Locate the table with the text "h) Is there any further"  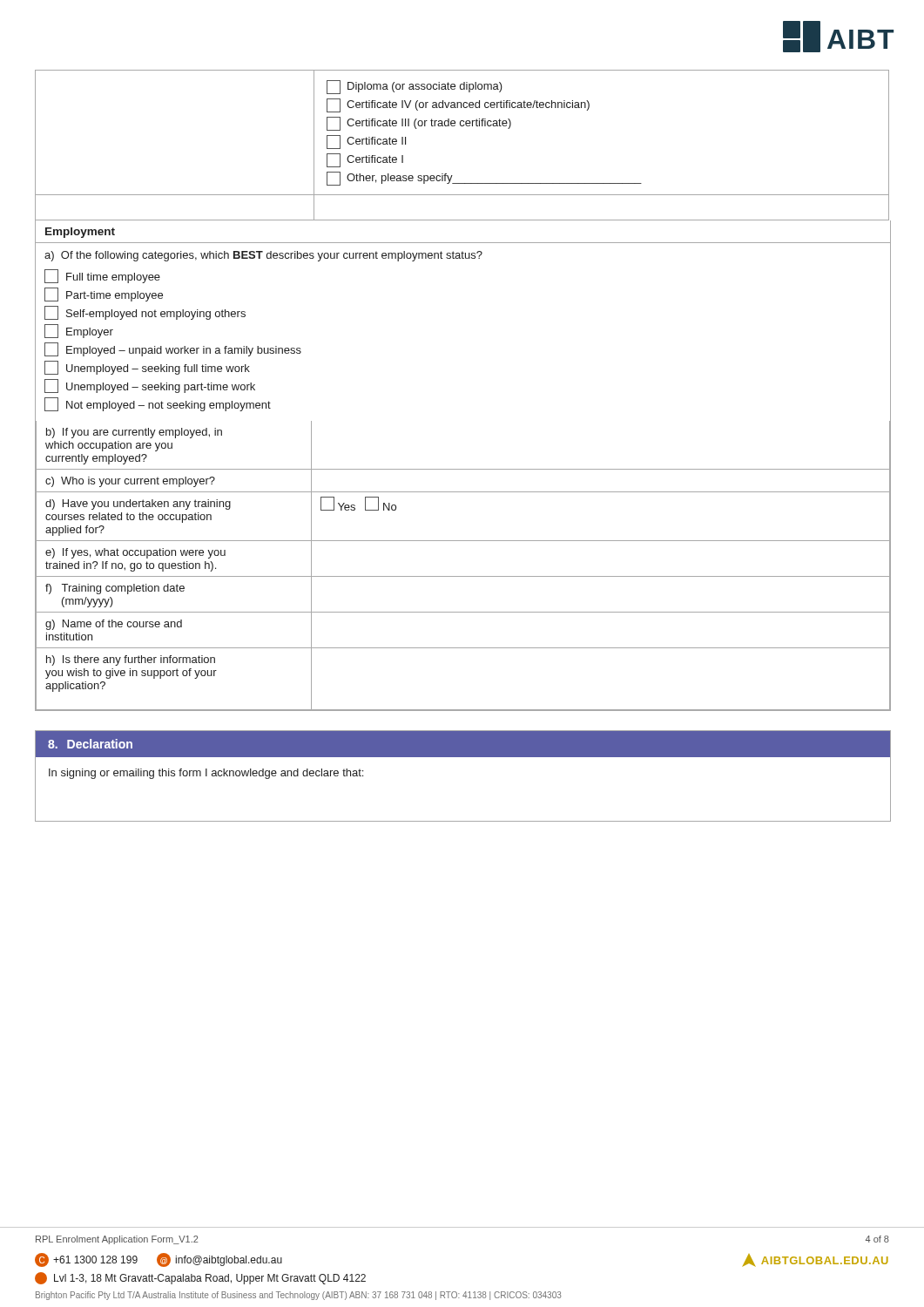coord(463,565)
